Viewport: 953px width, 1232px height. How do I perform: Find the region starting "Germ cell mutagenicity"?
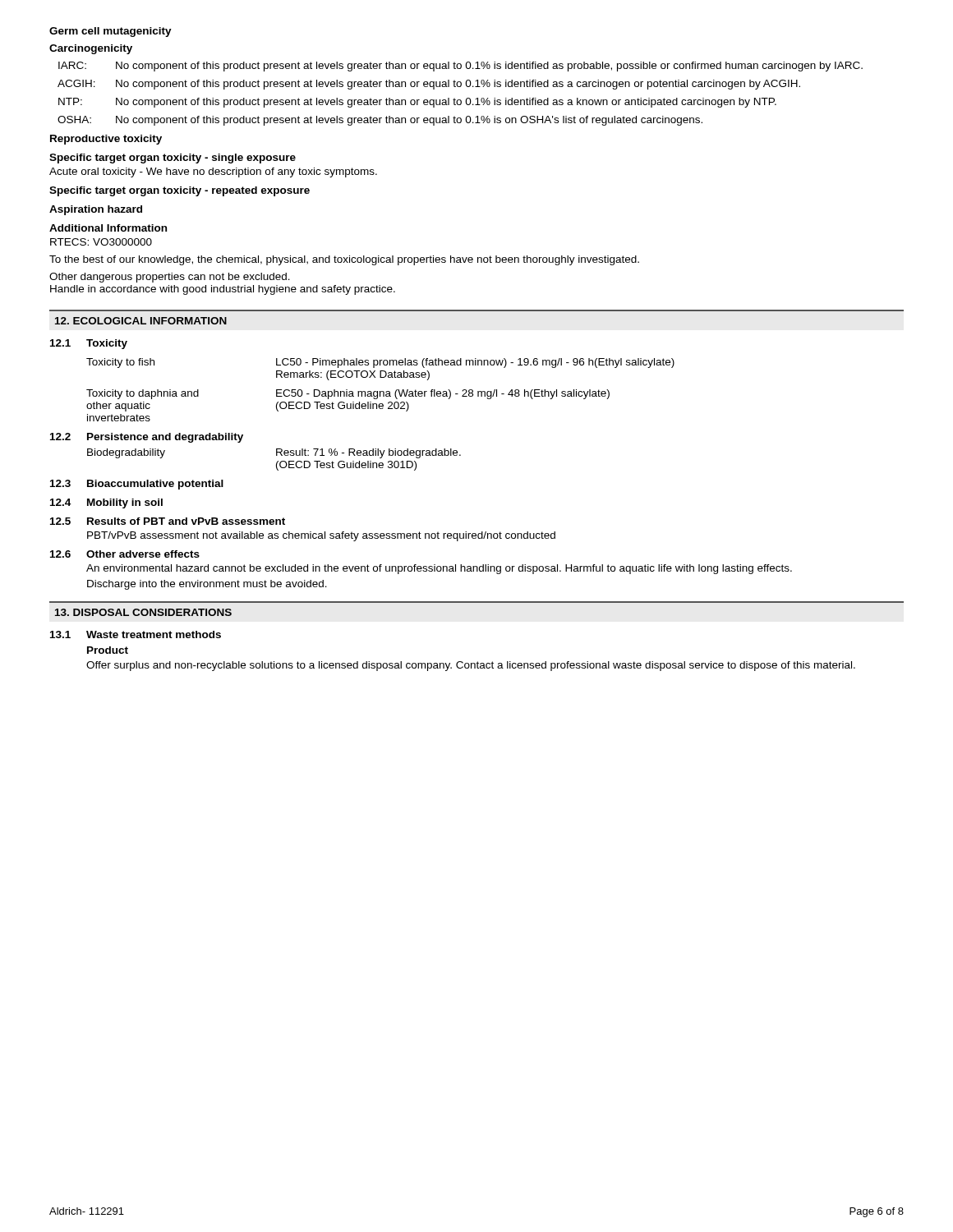[110, 31]
